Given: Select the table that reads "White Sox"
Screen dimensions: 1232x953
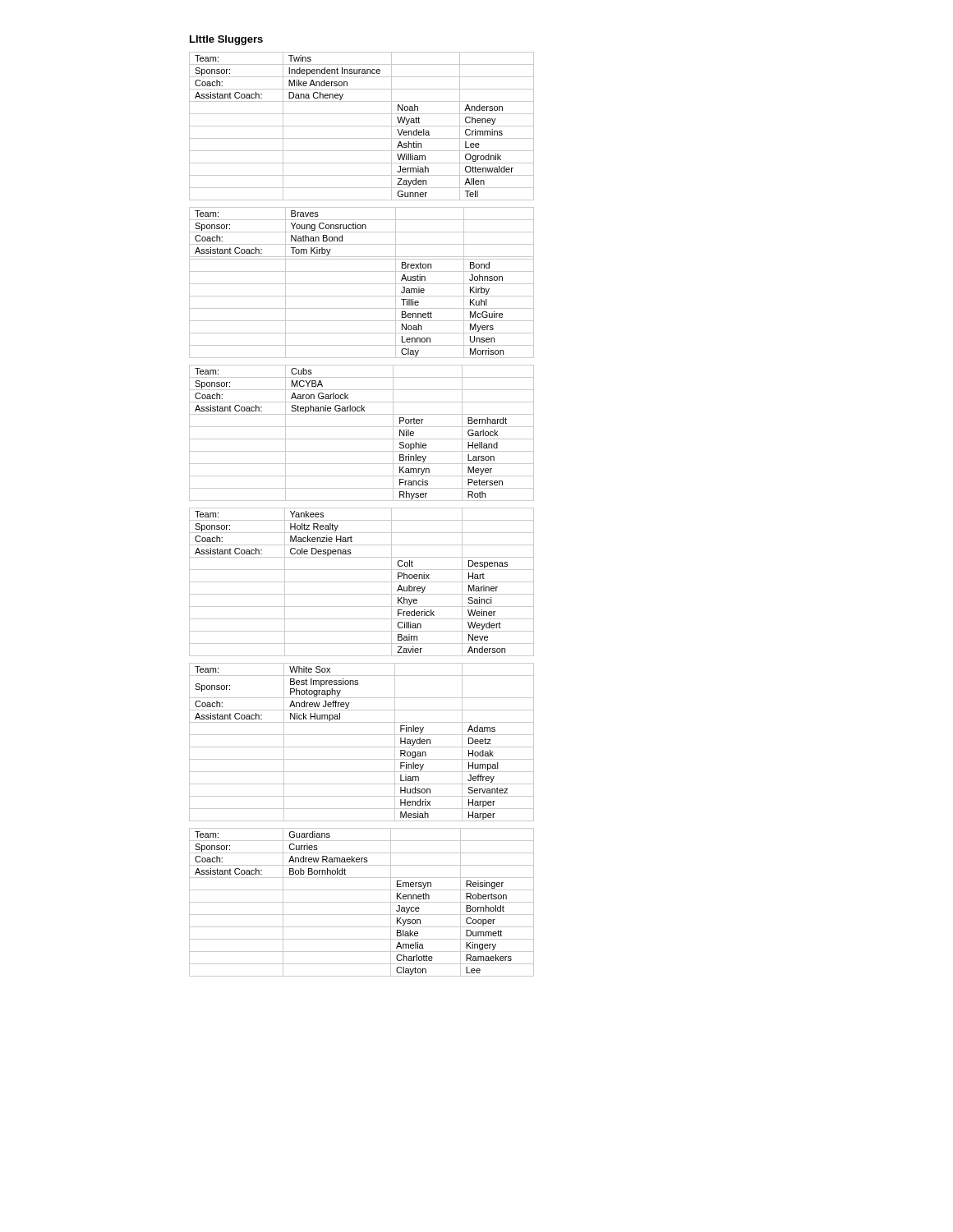Looking at the screenshot, I should coord(361,742).
